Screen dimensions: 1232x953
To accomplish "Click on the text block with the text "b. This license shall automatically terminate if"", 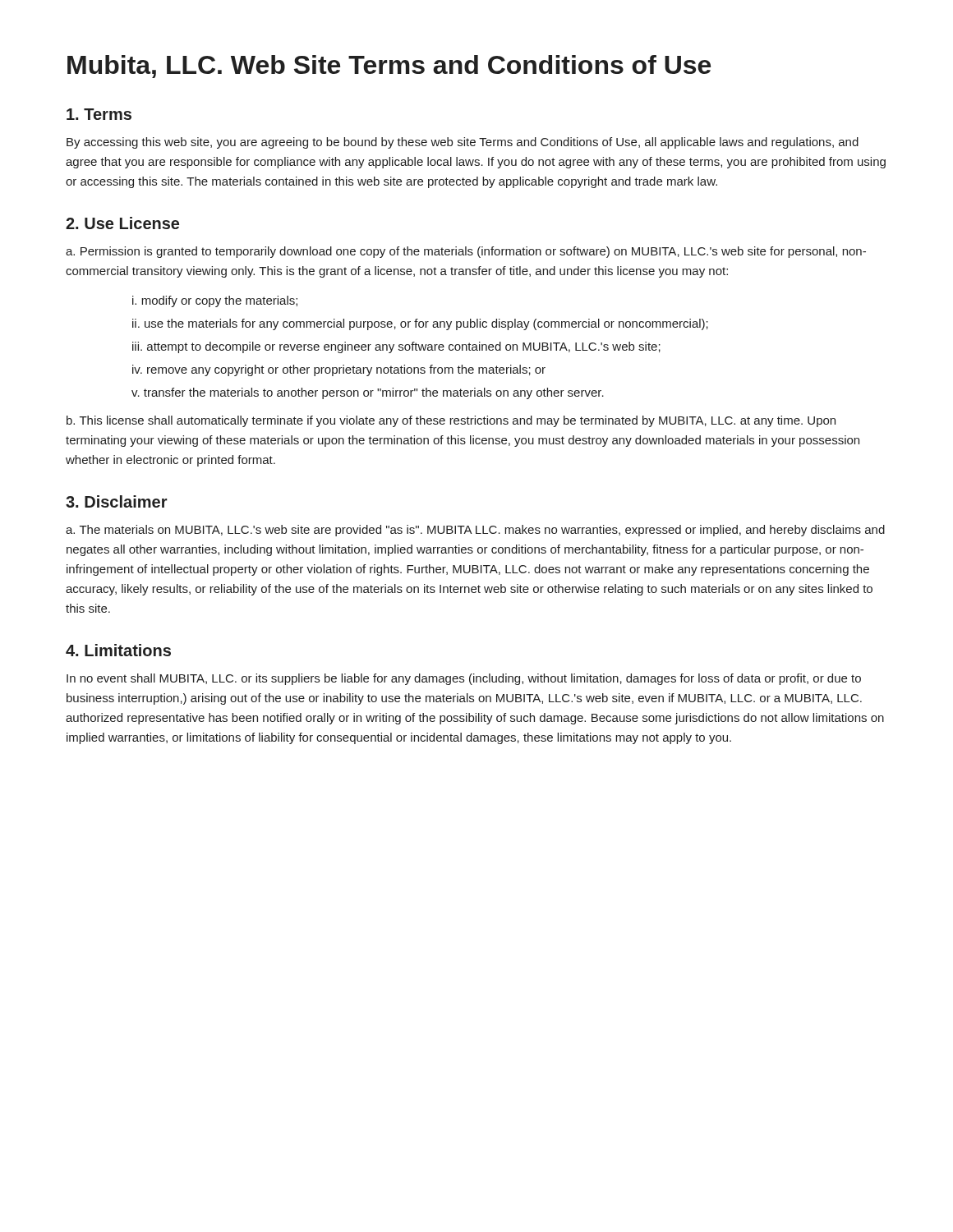I will point(463,440).
